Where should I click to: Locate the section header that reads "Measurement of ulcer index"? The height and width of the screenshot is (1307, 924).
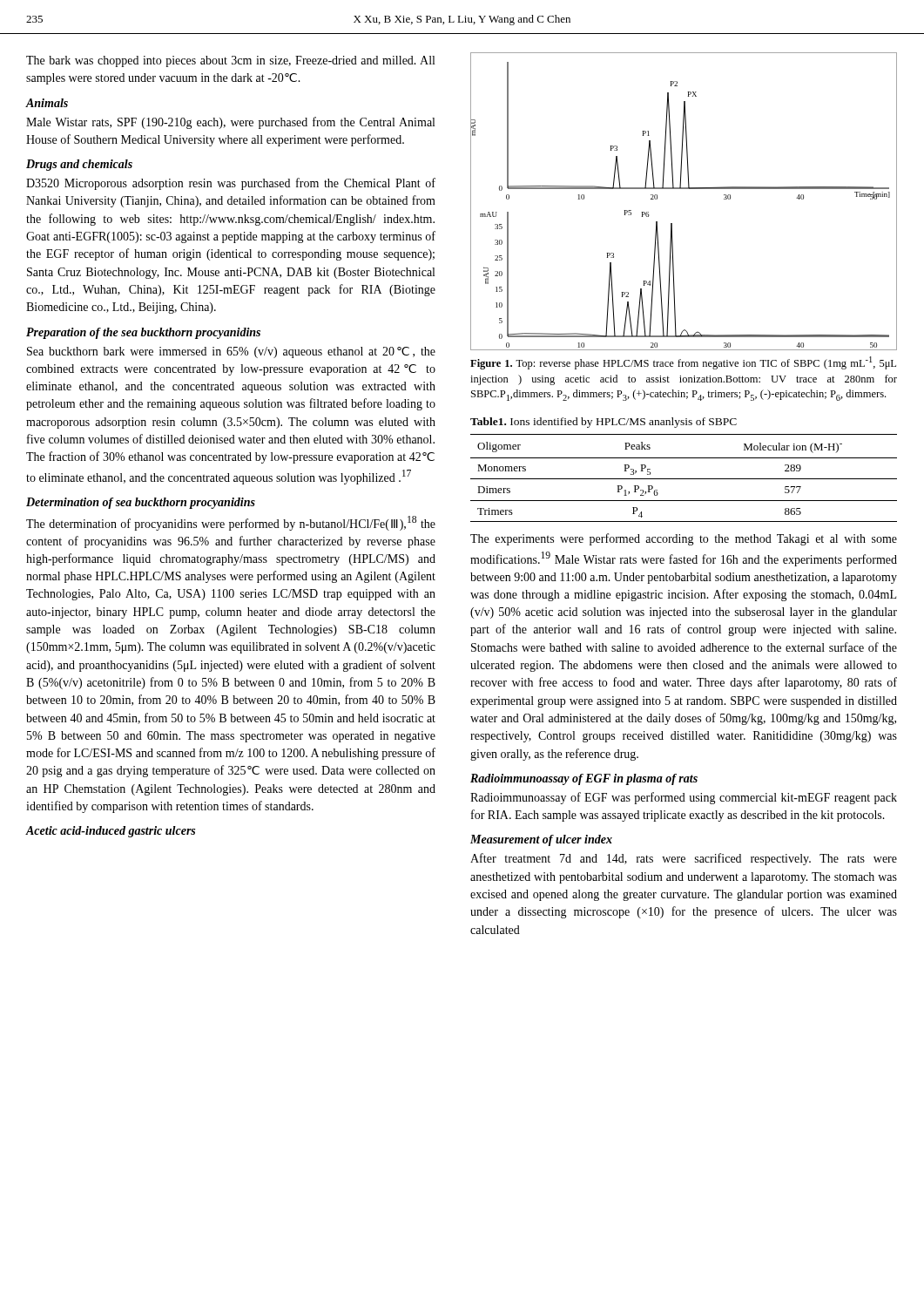pos(541,840)
